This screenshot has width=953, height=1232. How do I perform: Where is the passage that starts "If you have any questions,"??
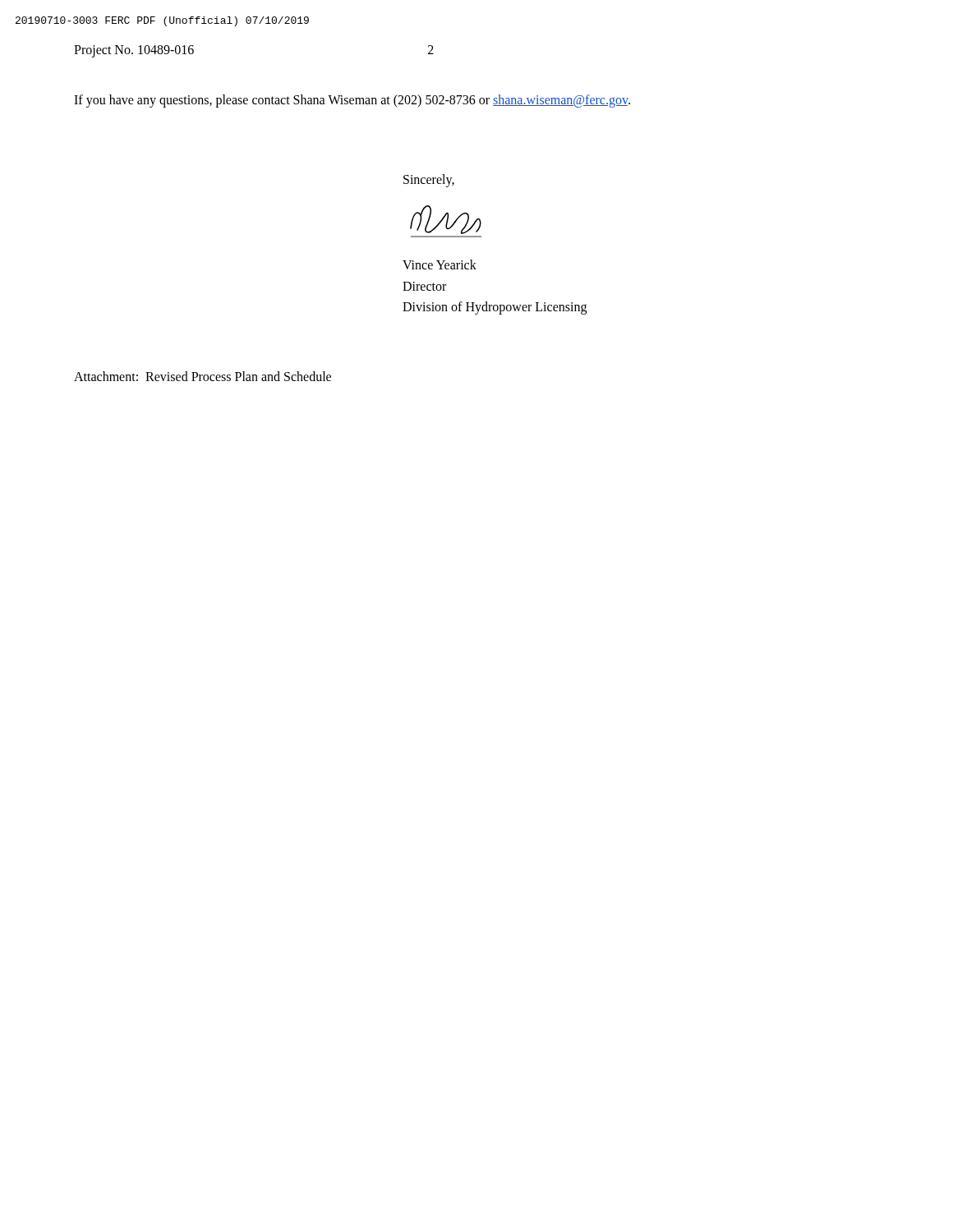(x=352, y=100)
